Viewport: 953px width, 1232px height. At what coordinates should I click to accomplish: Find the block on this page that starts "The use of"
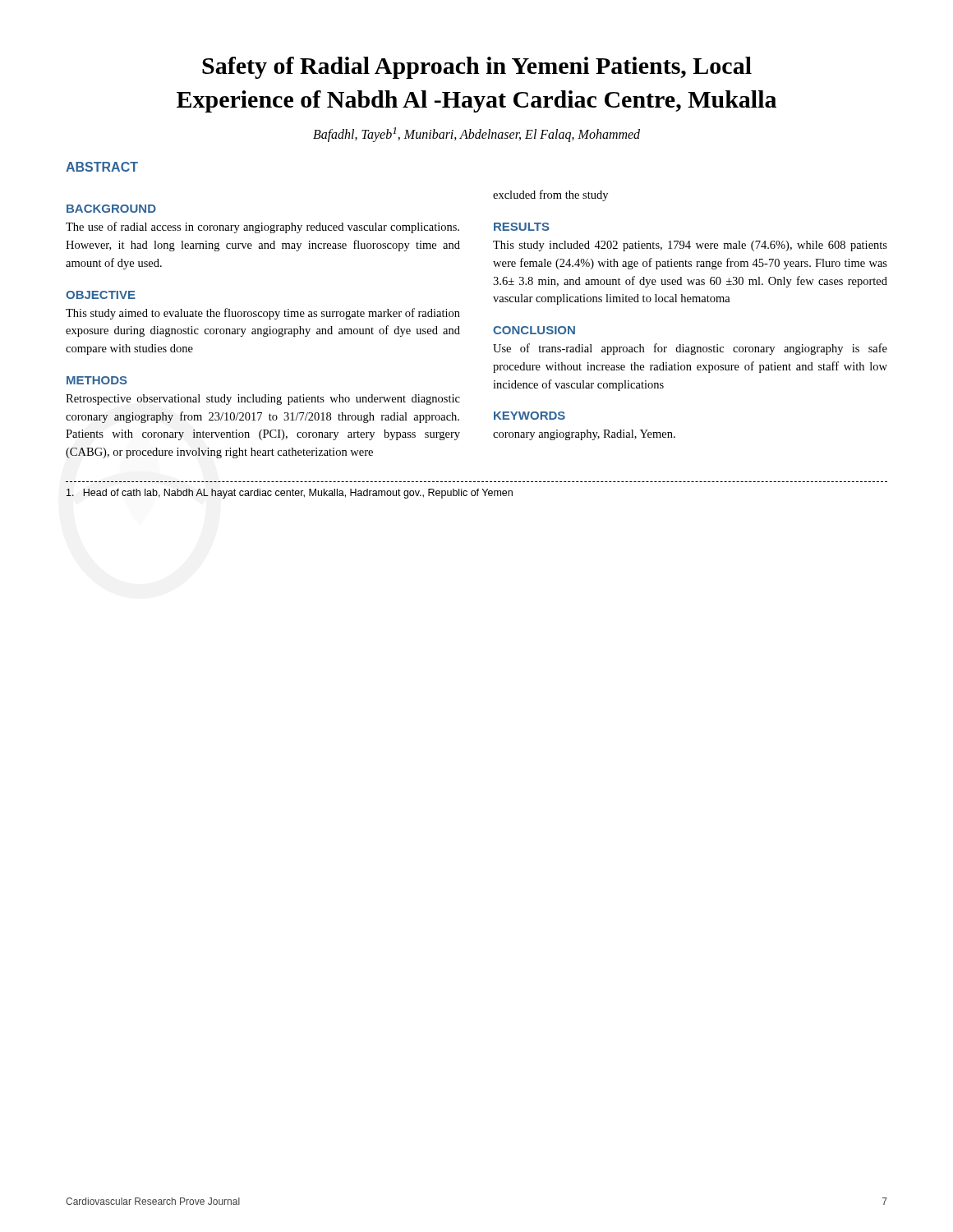(263, 245)
